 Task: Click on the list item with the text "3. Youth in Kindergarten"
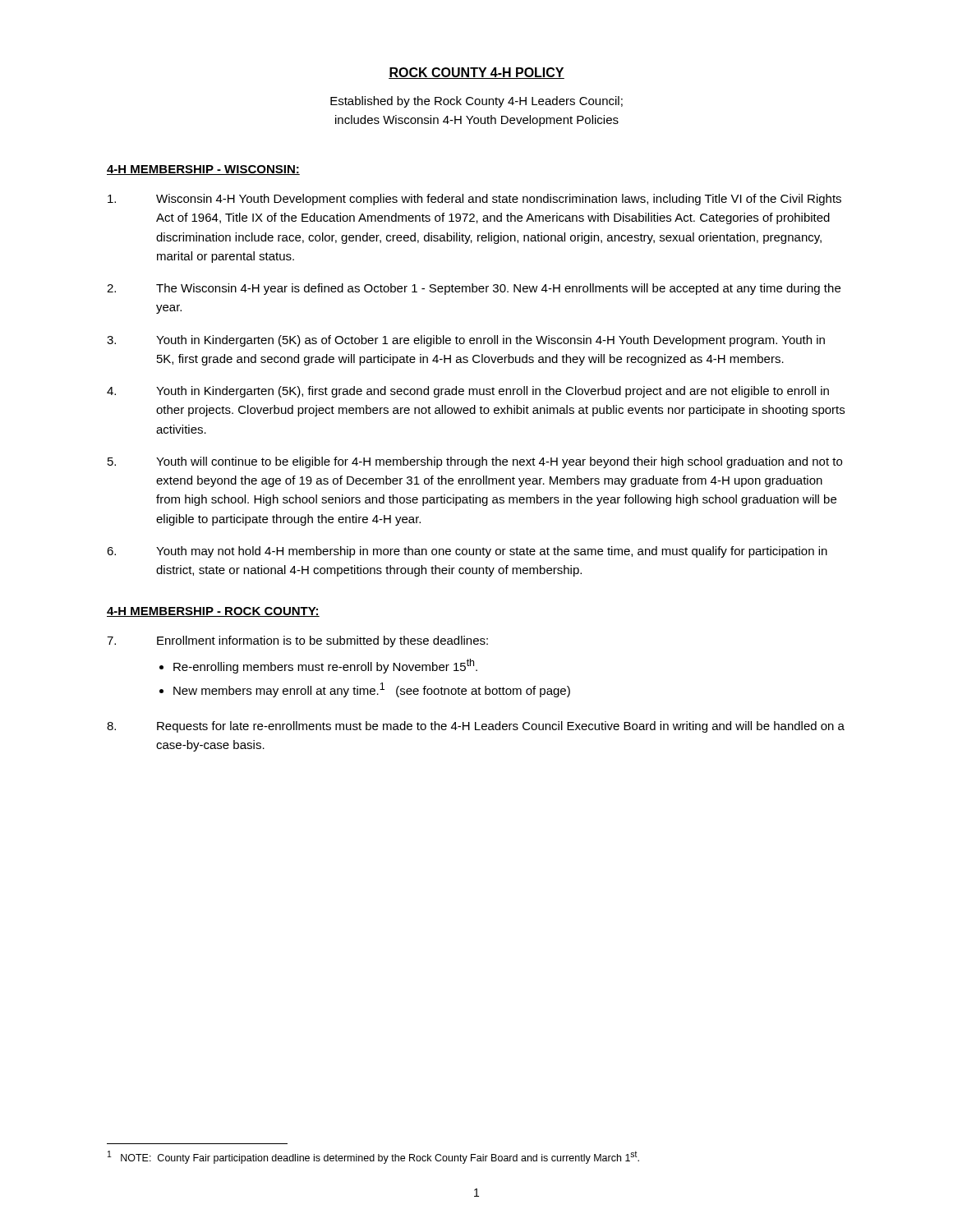tap(476, 349)
